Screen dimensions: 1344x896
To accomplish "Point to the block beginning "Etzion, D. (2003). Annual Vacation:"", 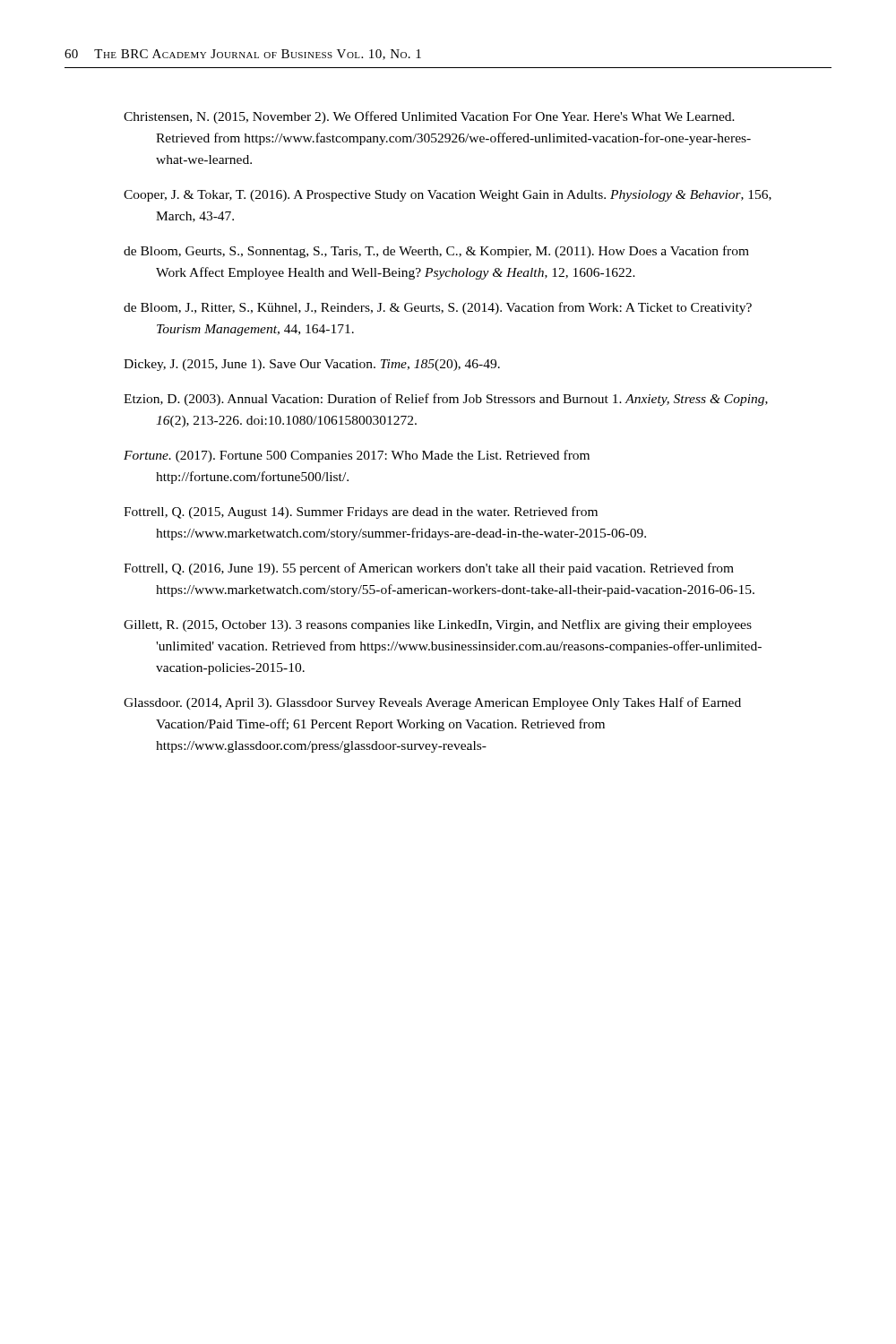I will coord(446,409).
